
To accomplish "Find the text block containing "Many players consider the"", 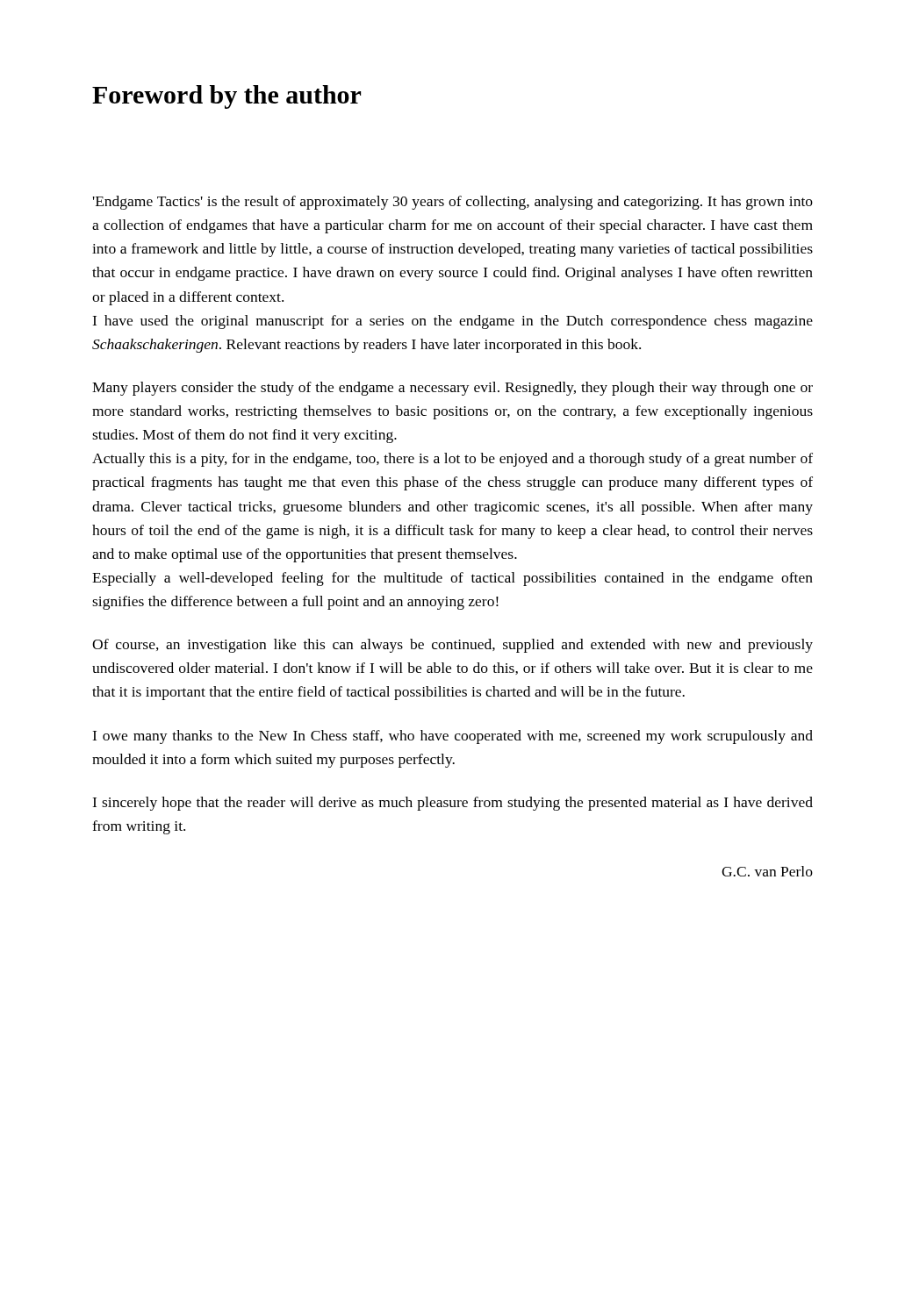I will (452, 494).
